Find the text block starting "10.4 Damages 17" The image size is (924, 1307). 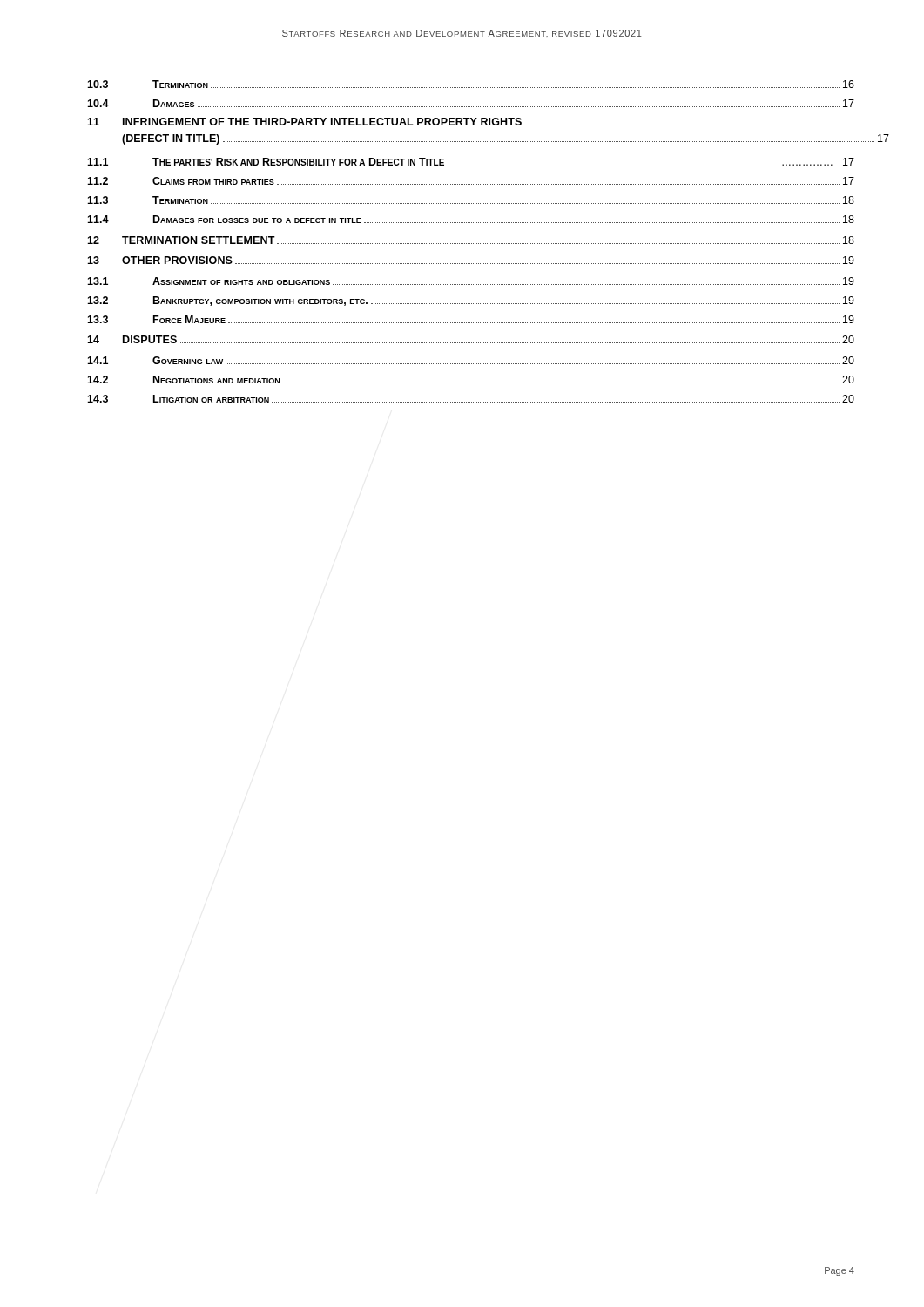(471, 104)
